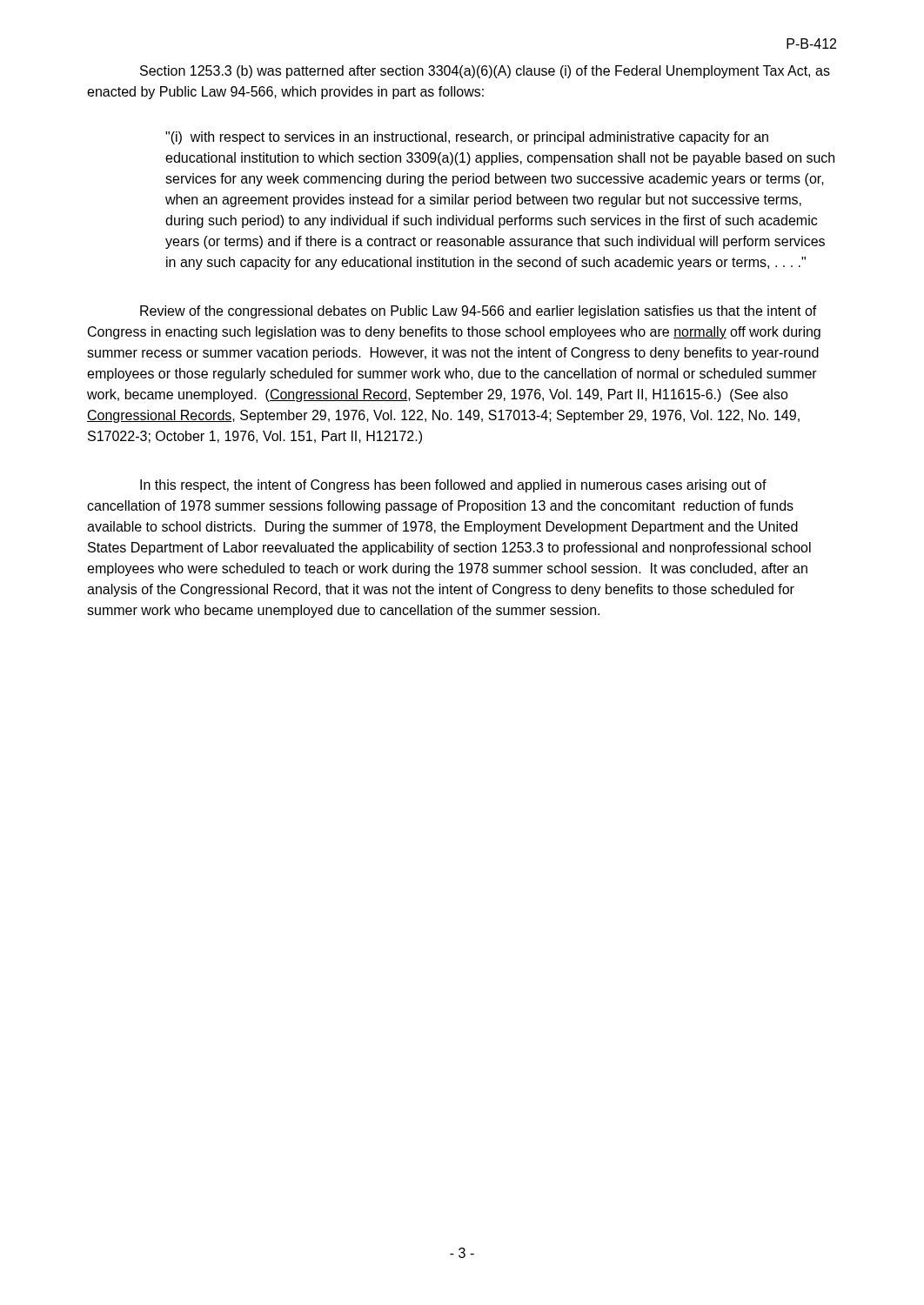Locate the text block with the text "Review of the"
Viewport: 924px width, 1305px height.
pyautogui.click(x=454, y=374)
